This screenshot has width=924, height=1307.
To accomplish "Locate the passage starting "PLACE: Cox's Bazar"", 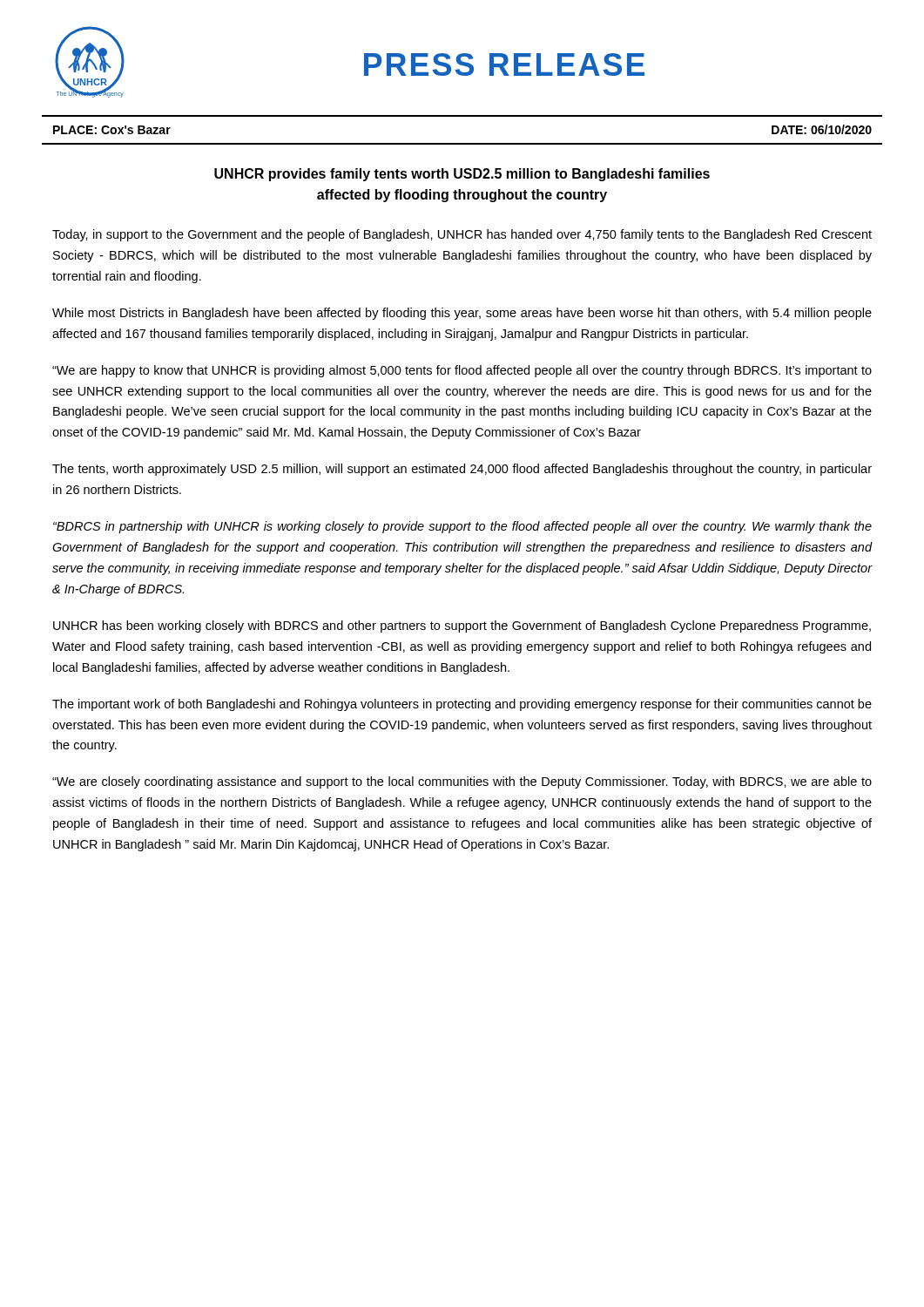I will tap(111, 130).
